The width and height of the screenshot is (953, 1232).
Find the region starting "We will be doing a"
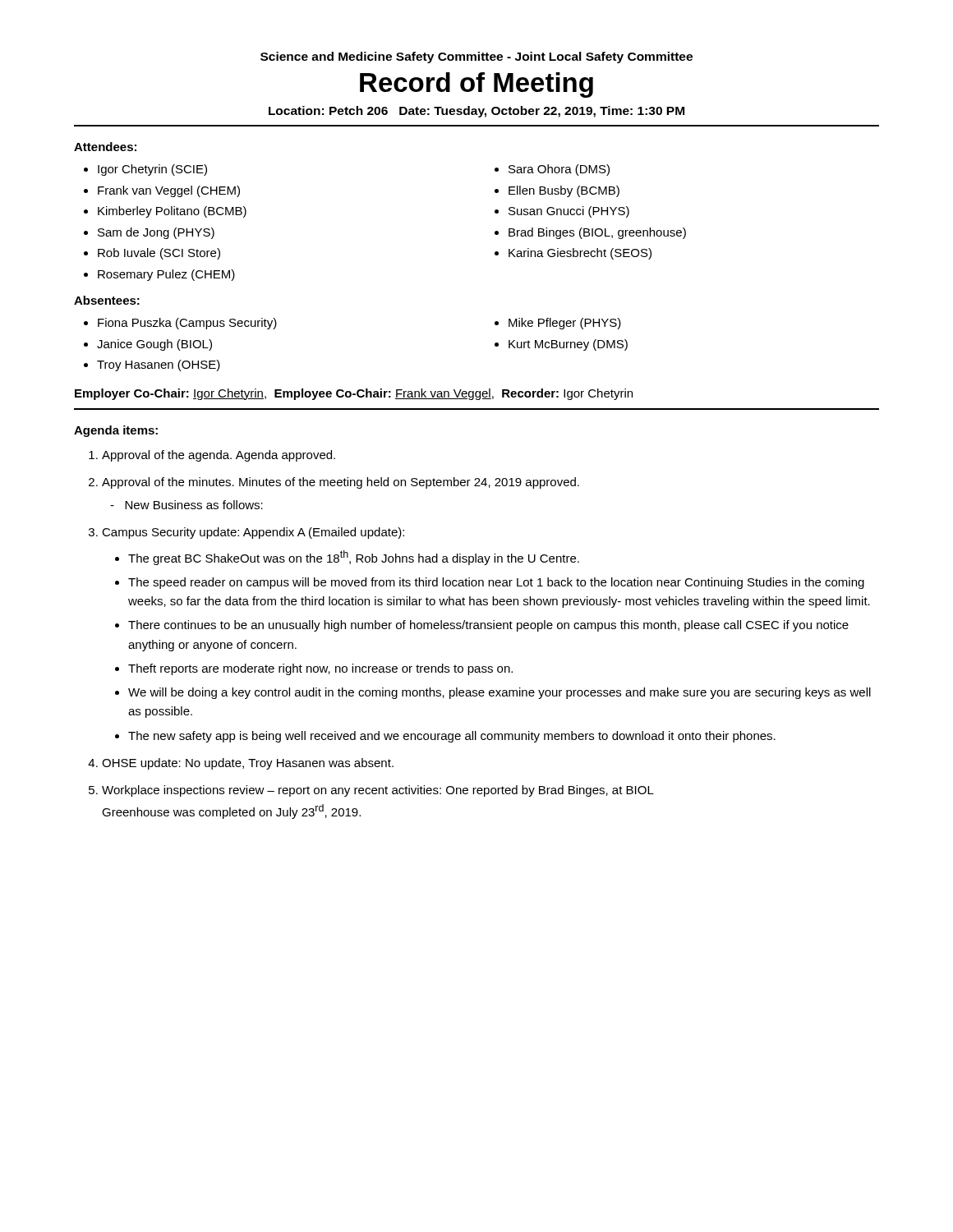500,702
